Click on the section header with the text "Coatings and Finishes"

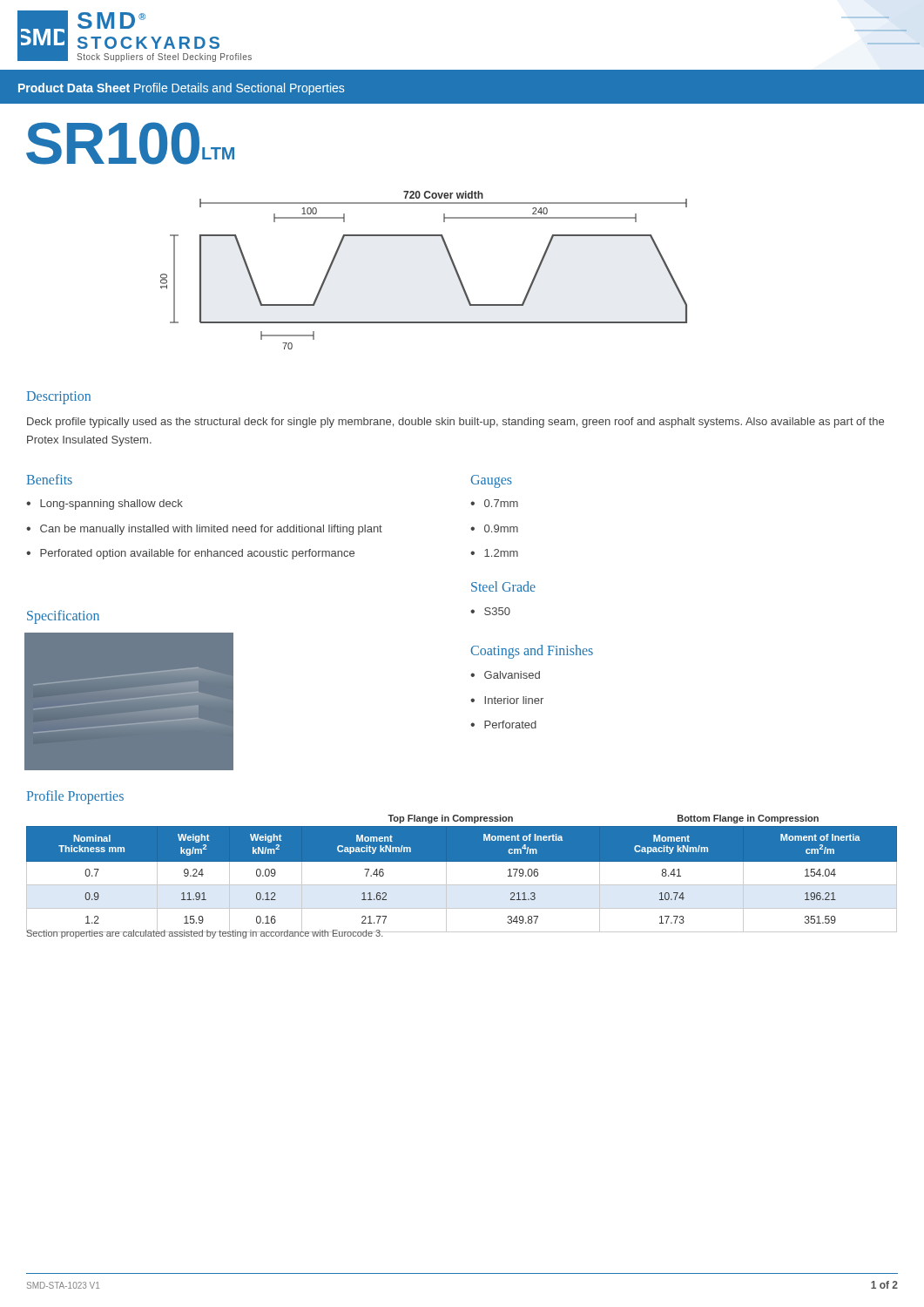(532, 650)
